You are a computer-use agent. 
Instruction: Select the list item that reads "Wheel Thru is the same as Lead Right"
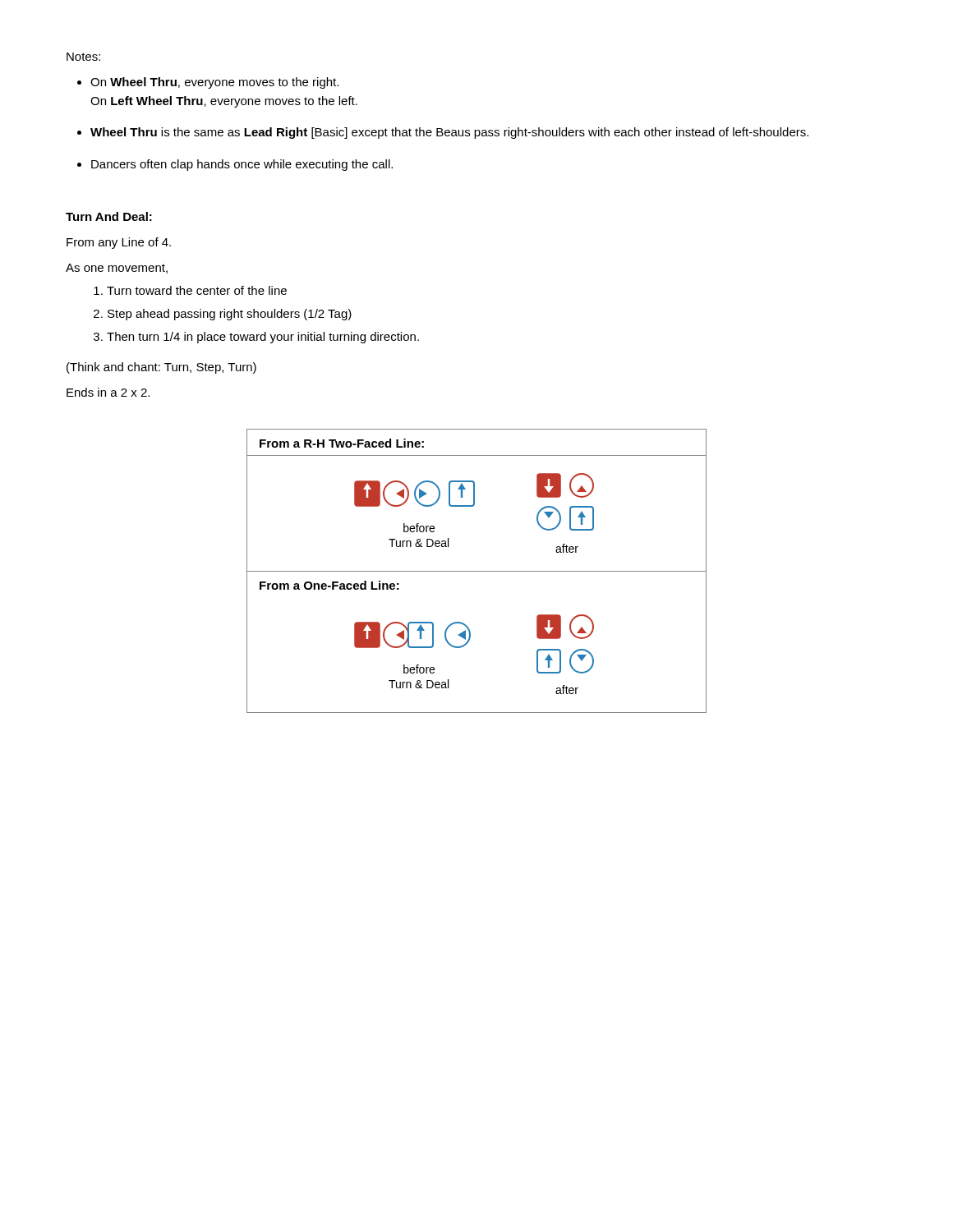489,132
